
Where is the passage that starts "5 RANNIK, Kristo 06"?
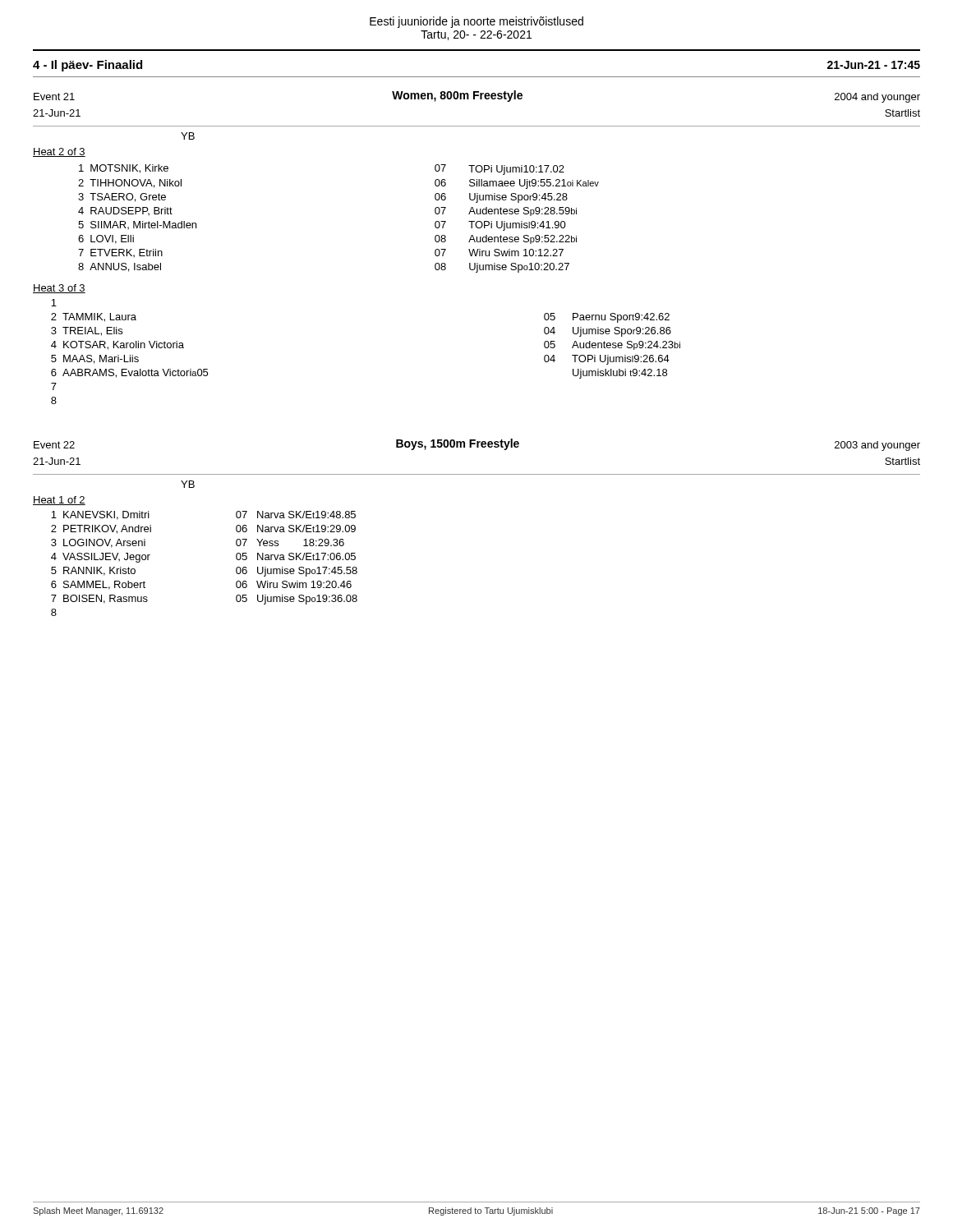click(x=94, y=571)
